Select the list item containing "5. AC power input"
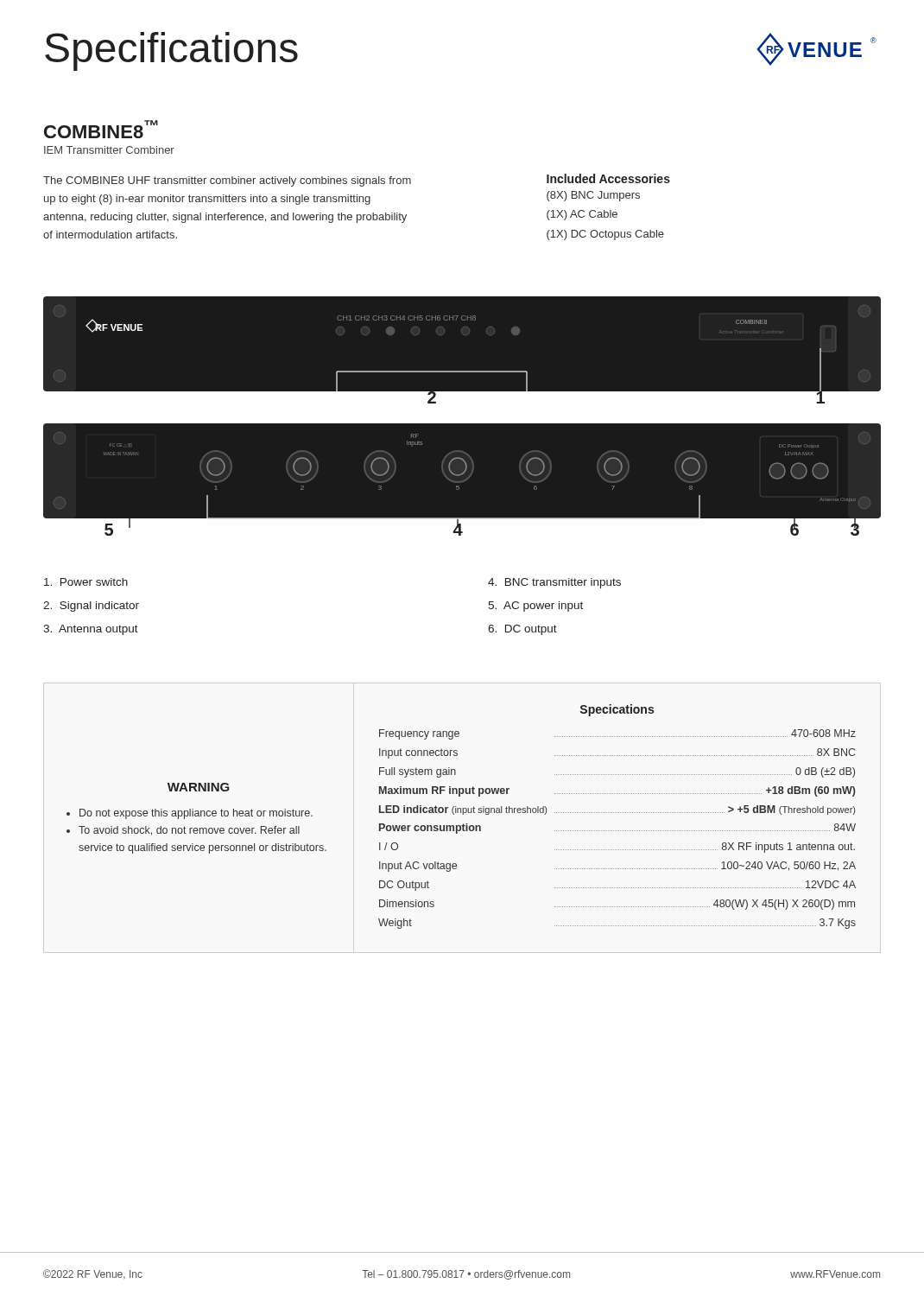This screenshot has width=924, height=1296. pyautogui.click(x=536, y=605)
